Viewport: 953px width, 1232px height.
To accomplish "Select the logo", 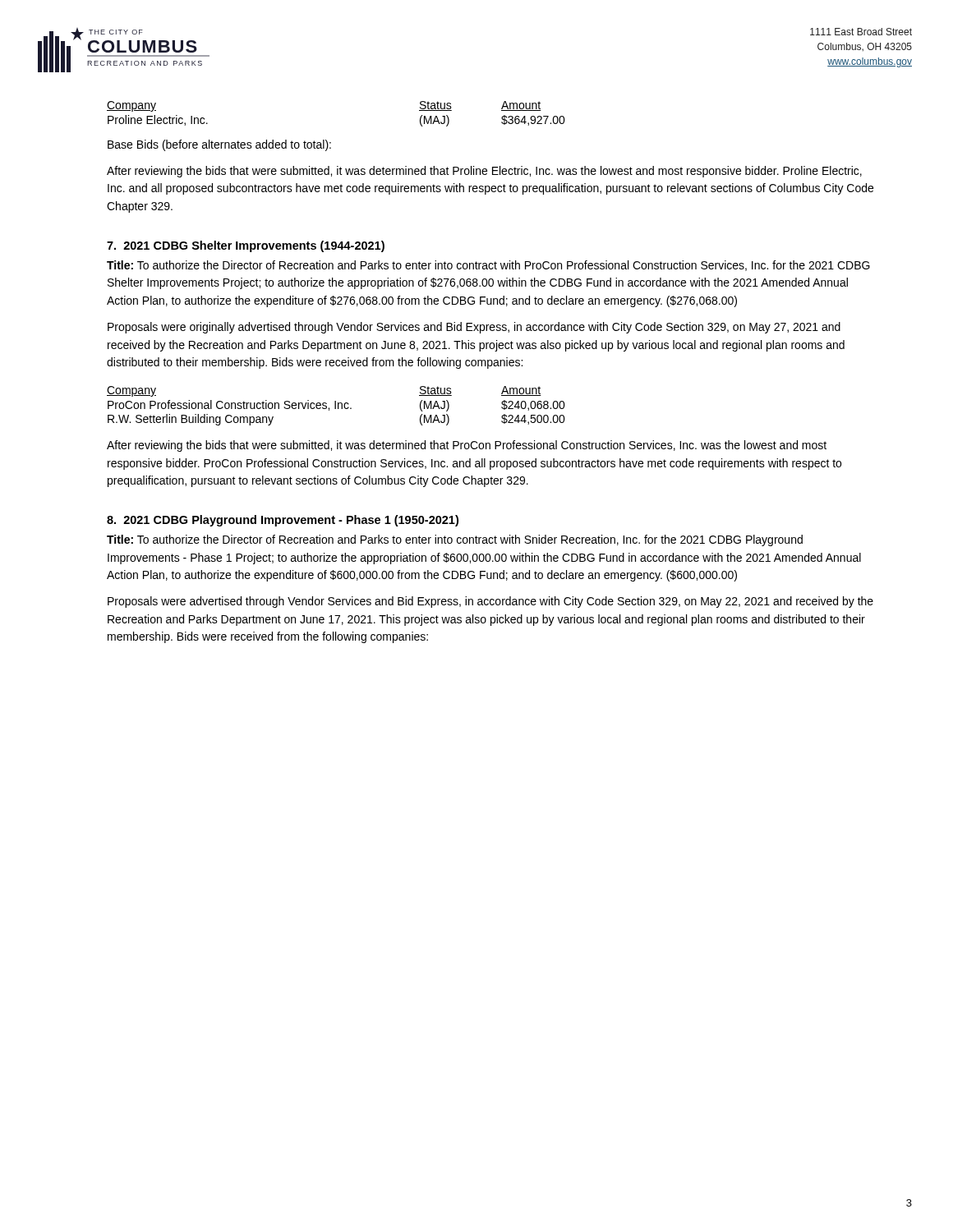I will [x=123, y=51].
